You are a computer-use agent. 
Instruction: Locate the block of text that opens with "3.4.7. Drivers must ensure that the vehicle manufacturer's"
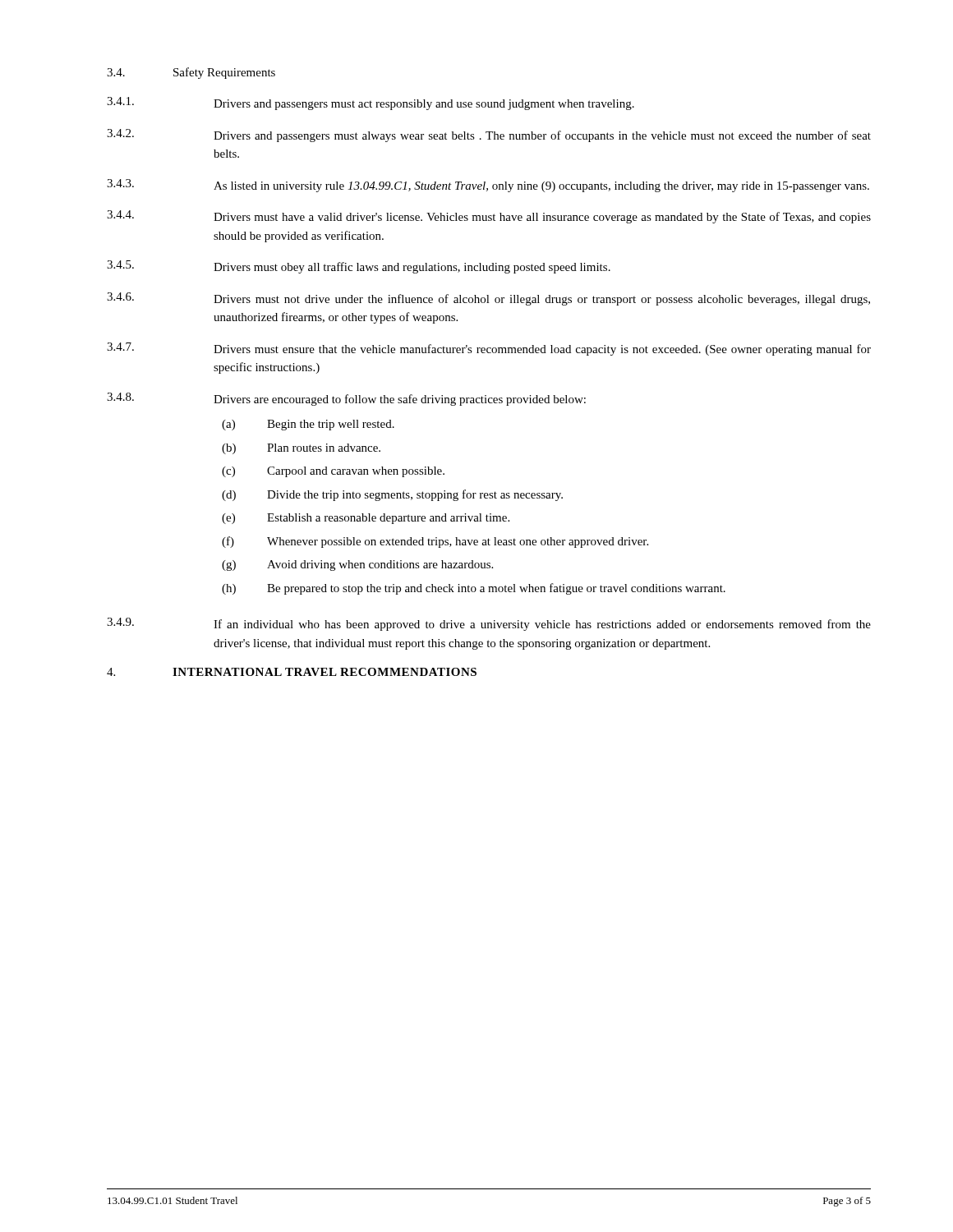tap(489, 358)
